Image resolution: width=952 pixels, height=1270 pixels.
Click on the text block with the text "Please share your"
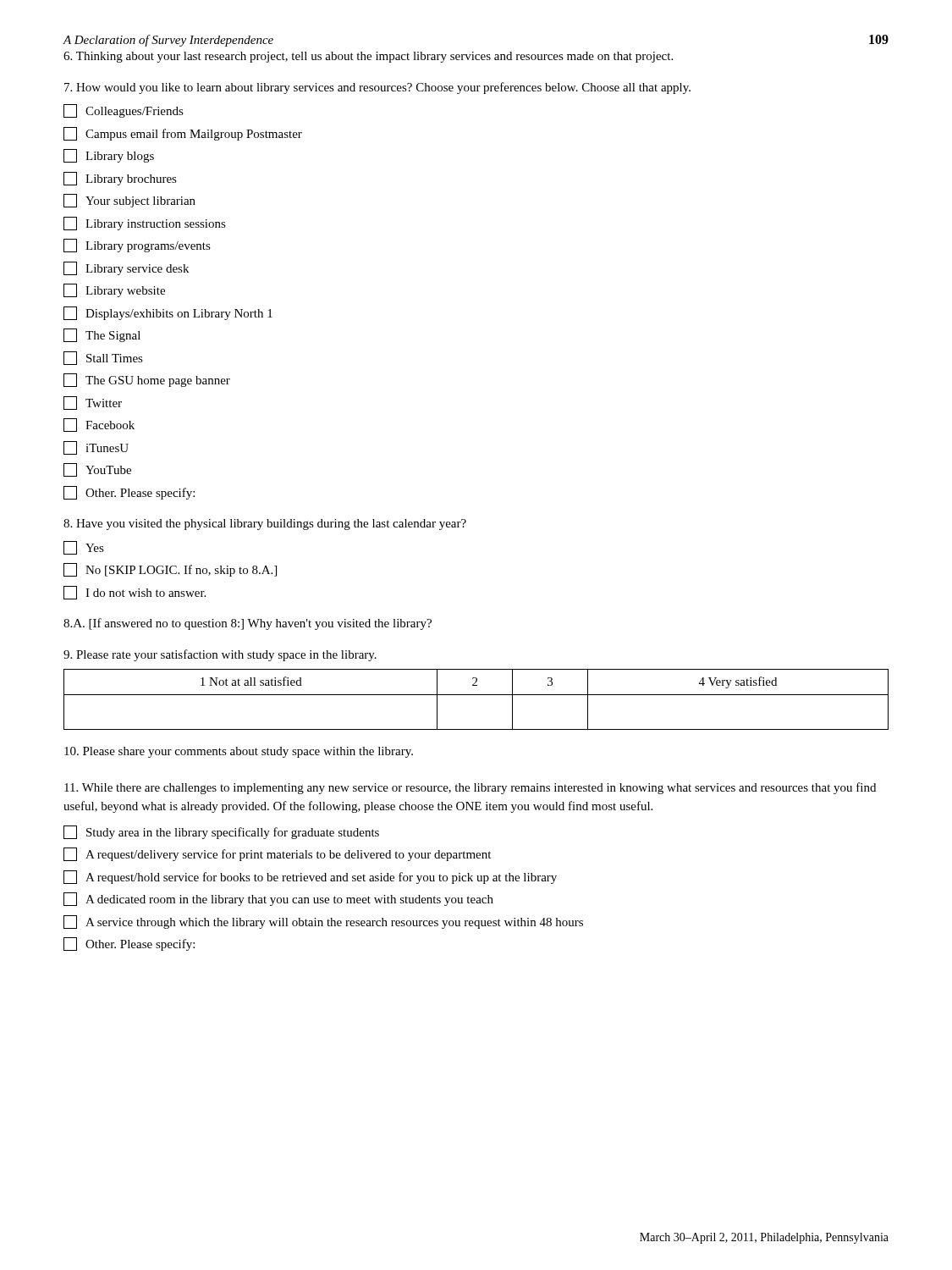(239, 751)
